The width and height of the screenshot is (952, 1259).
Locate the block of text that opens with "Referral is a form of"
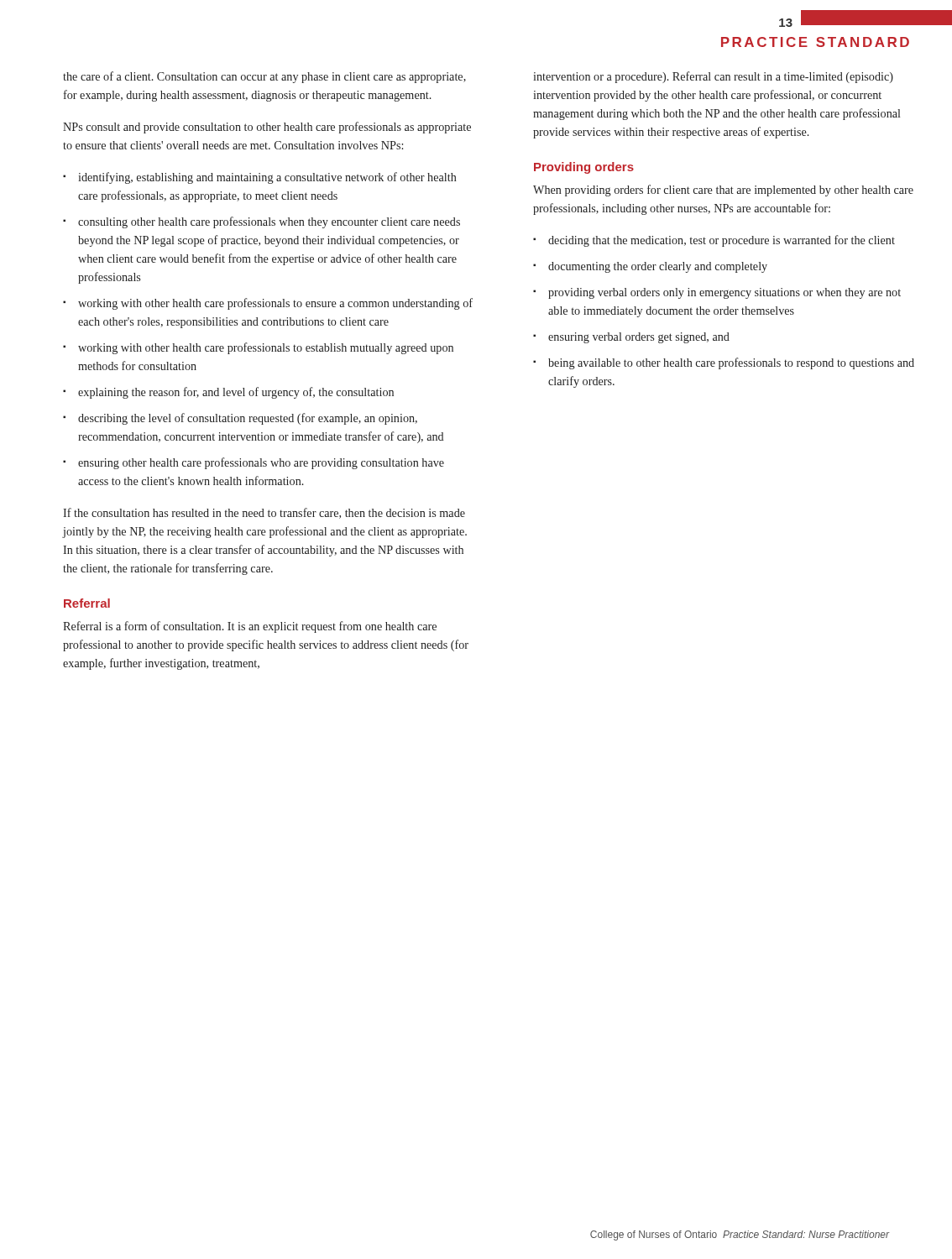(x=266, y=645)
